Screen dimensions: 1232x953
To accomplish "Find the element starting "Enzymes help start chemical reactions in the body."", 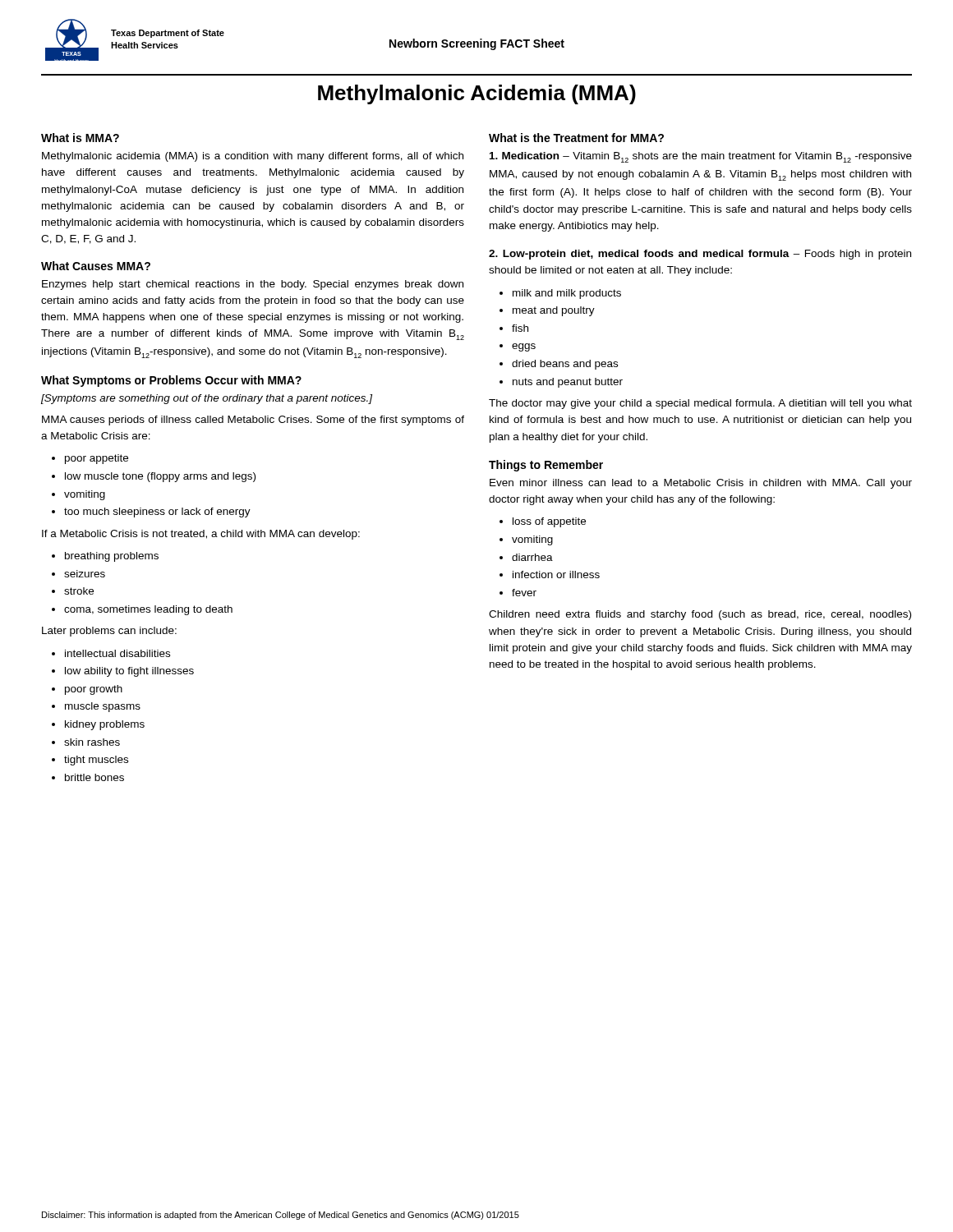I will 253,319.
